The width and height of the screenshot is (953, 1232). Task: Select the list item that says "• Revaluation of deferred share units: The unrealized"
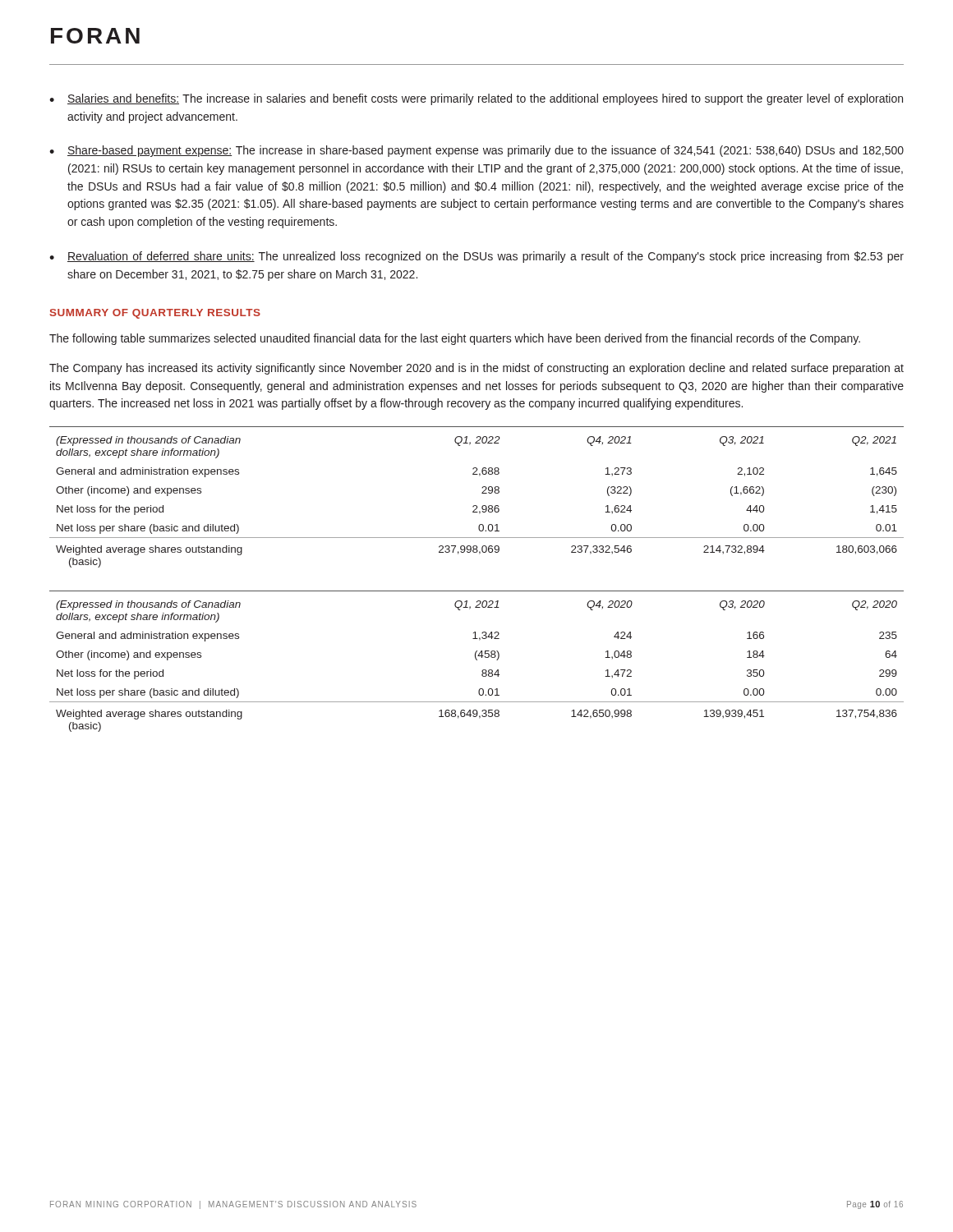point(476,266)
